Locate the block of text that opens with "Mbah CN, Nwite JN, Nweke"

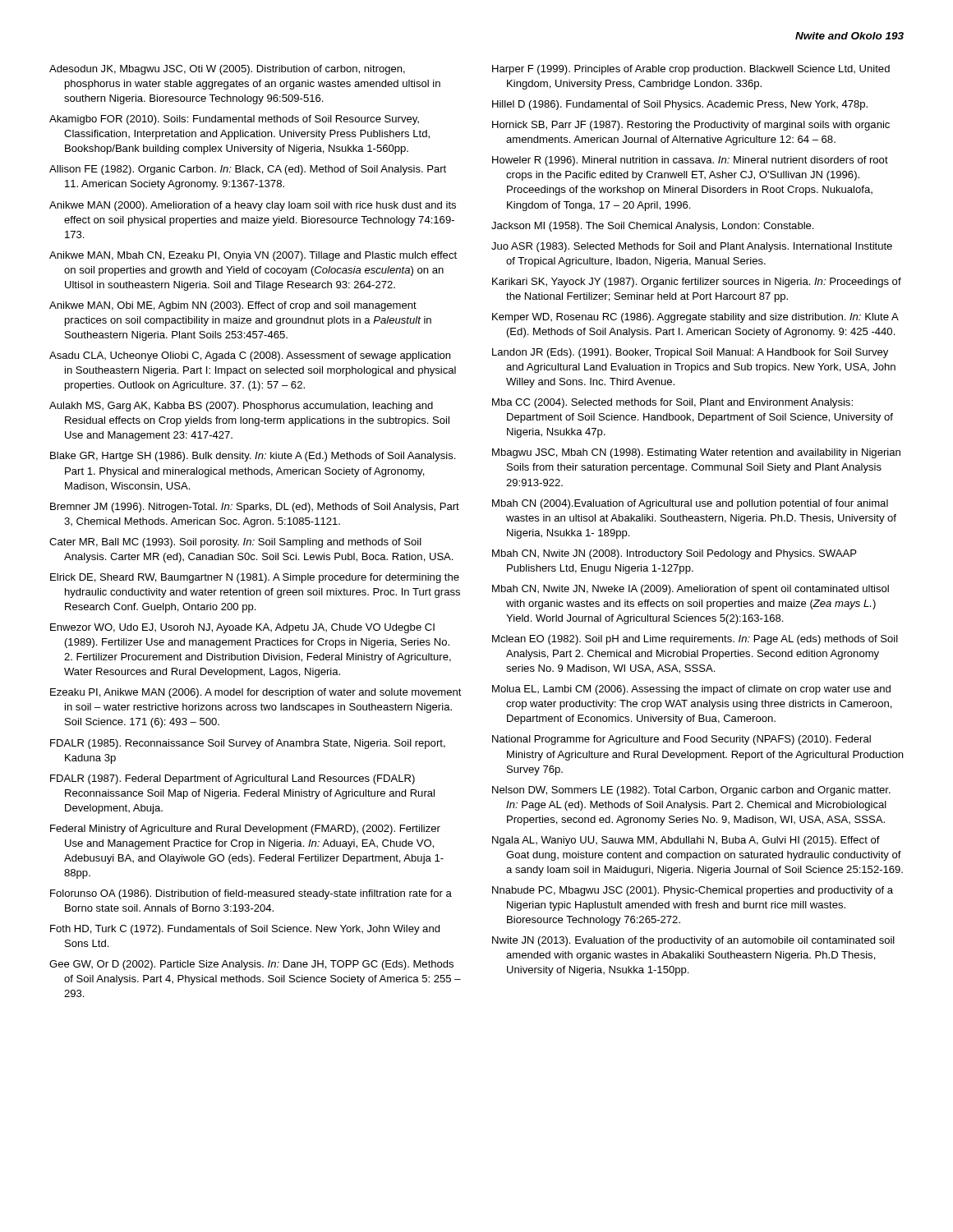click(x=690, y=603)
